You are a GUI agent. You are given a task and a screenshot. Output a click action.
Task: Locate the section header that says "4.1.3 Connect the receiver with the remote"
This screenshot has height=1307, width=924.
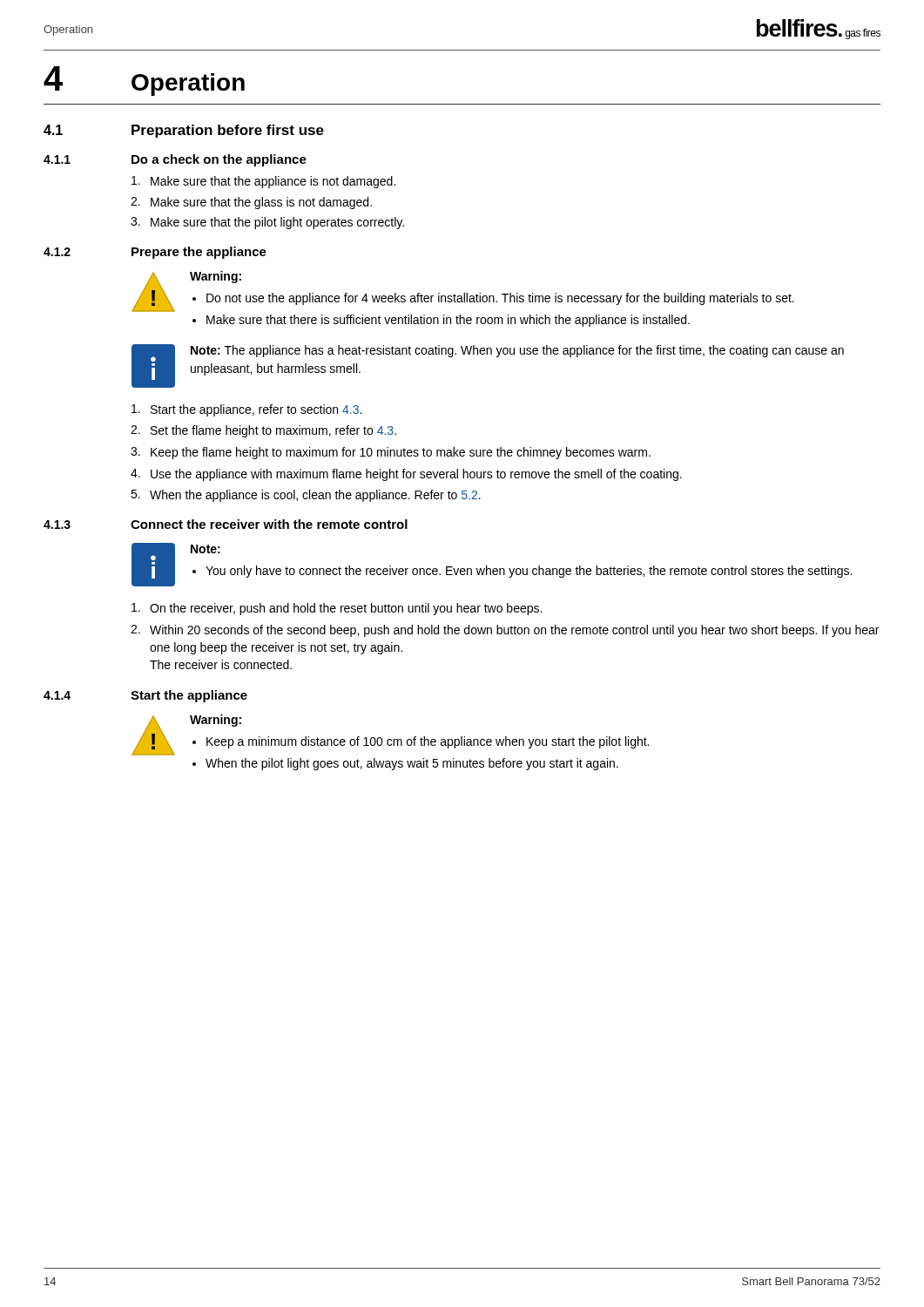pos(226,524)
